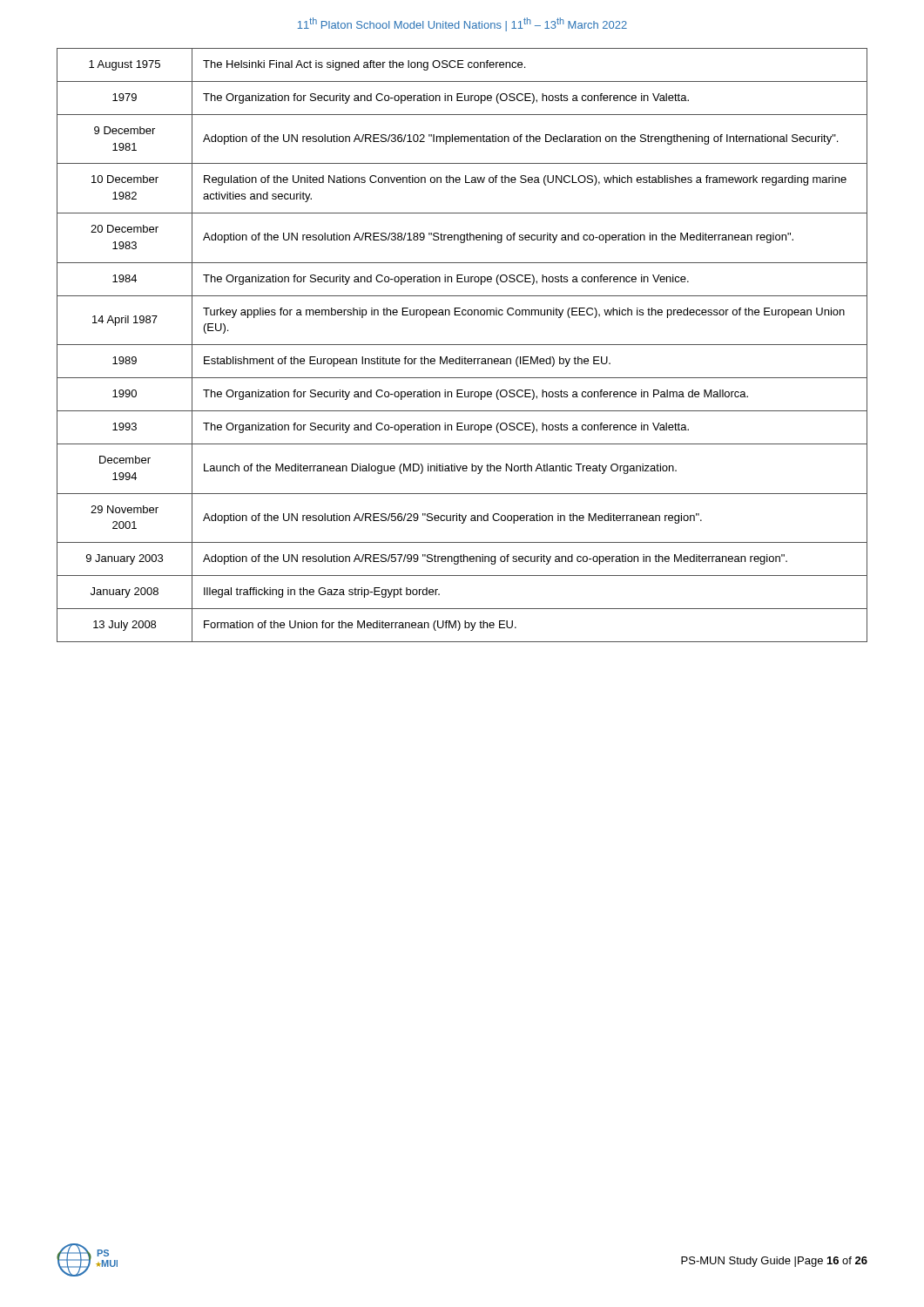The image size is (924, 1307).
Task: Locate the table with the text "Adoption of the UN resolution"
Action: (x=462, y=345)
